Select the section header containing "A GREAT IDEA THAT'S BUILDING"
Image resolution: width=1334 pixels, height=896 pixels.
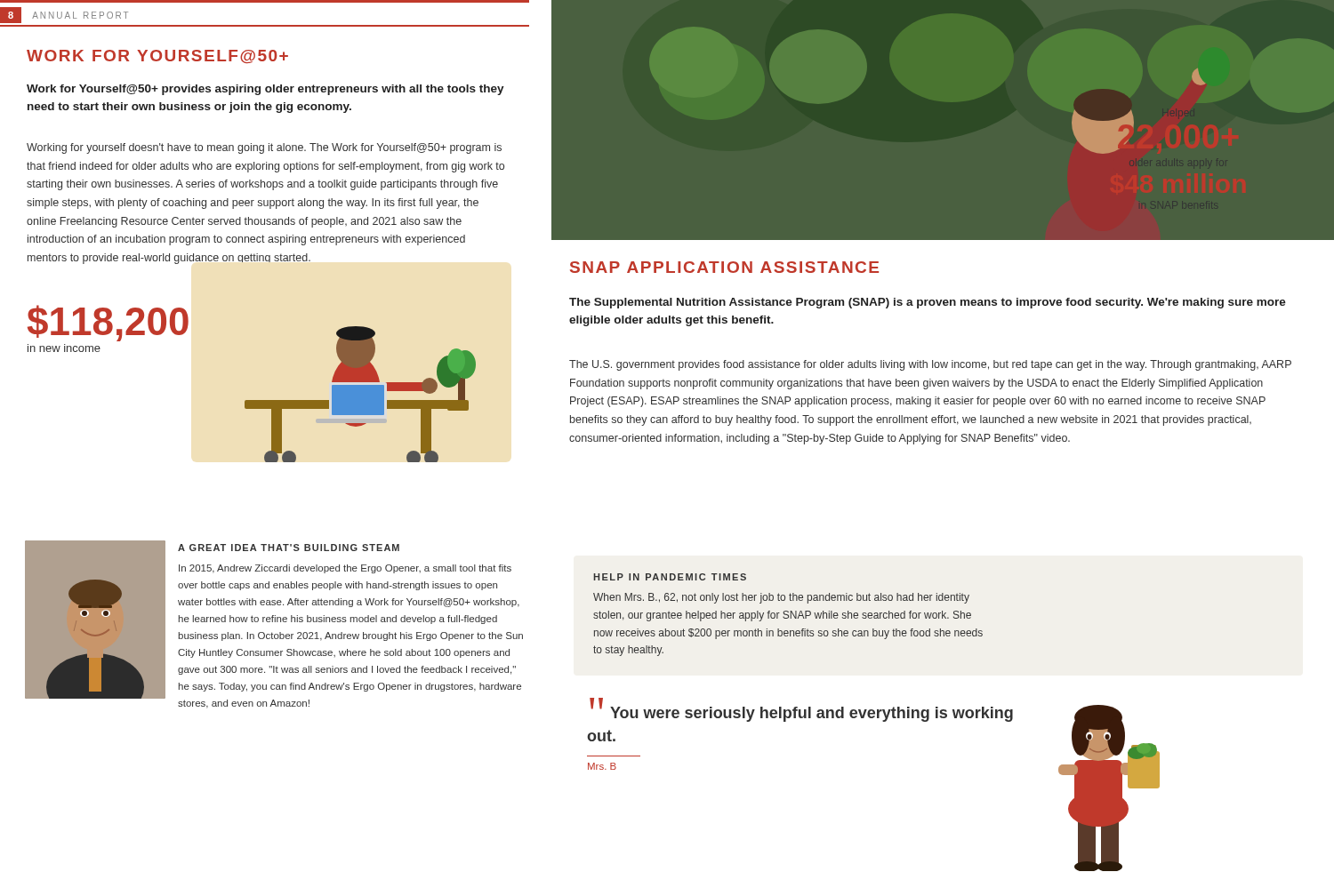coord(289,548)
